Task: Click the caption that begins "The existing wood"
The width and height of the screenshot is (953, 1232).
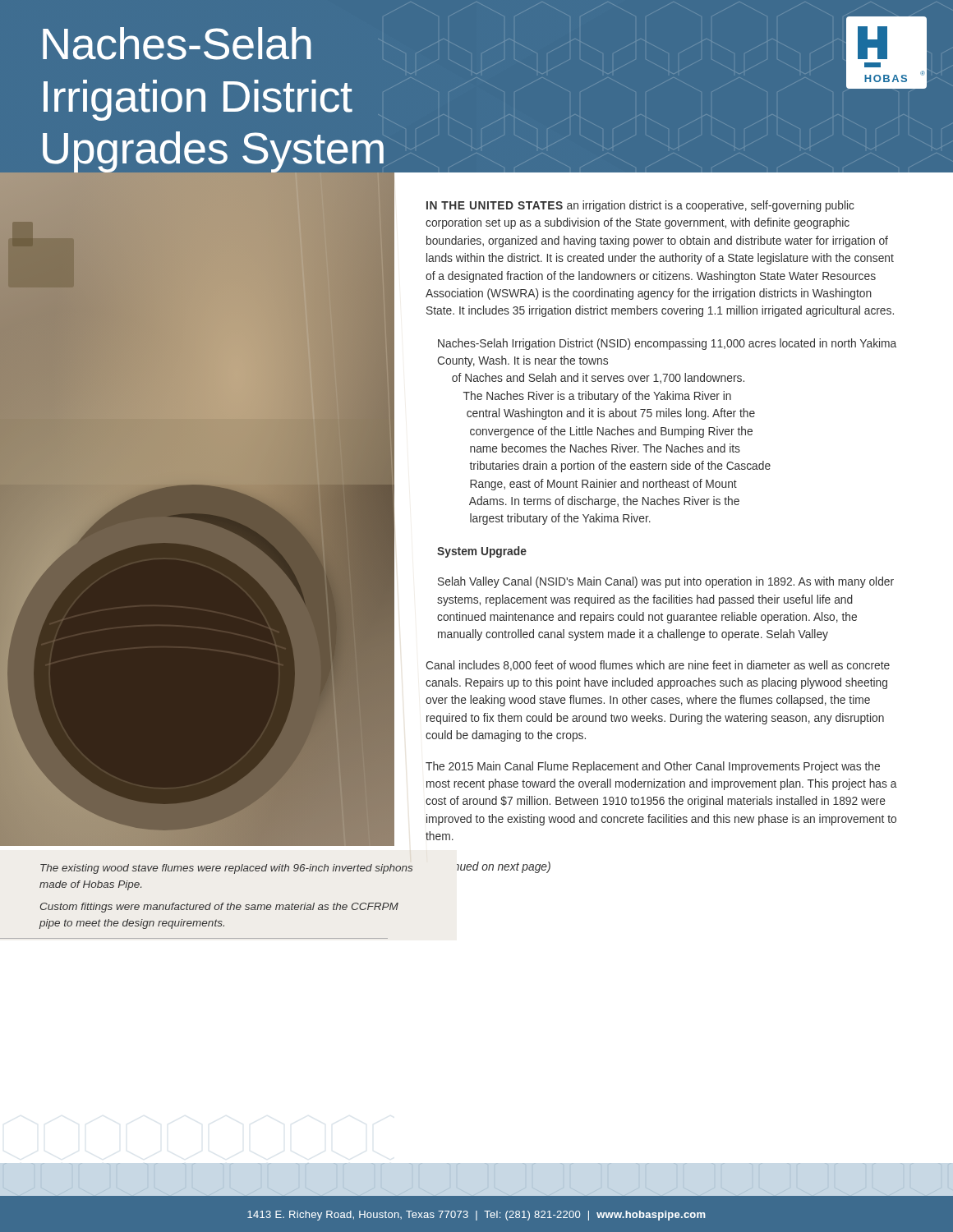Action: (228, 895)
